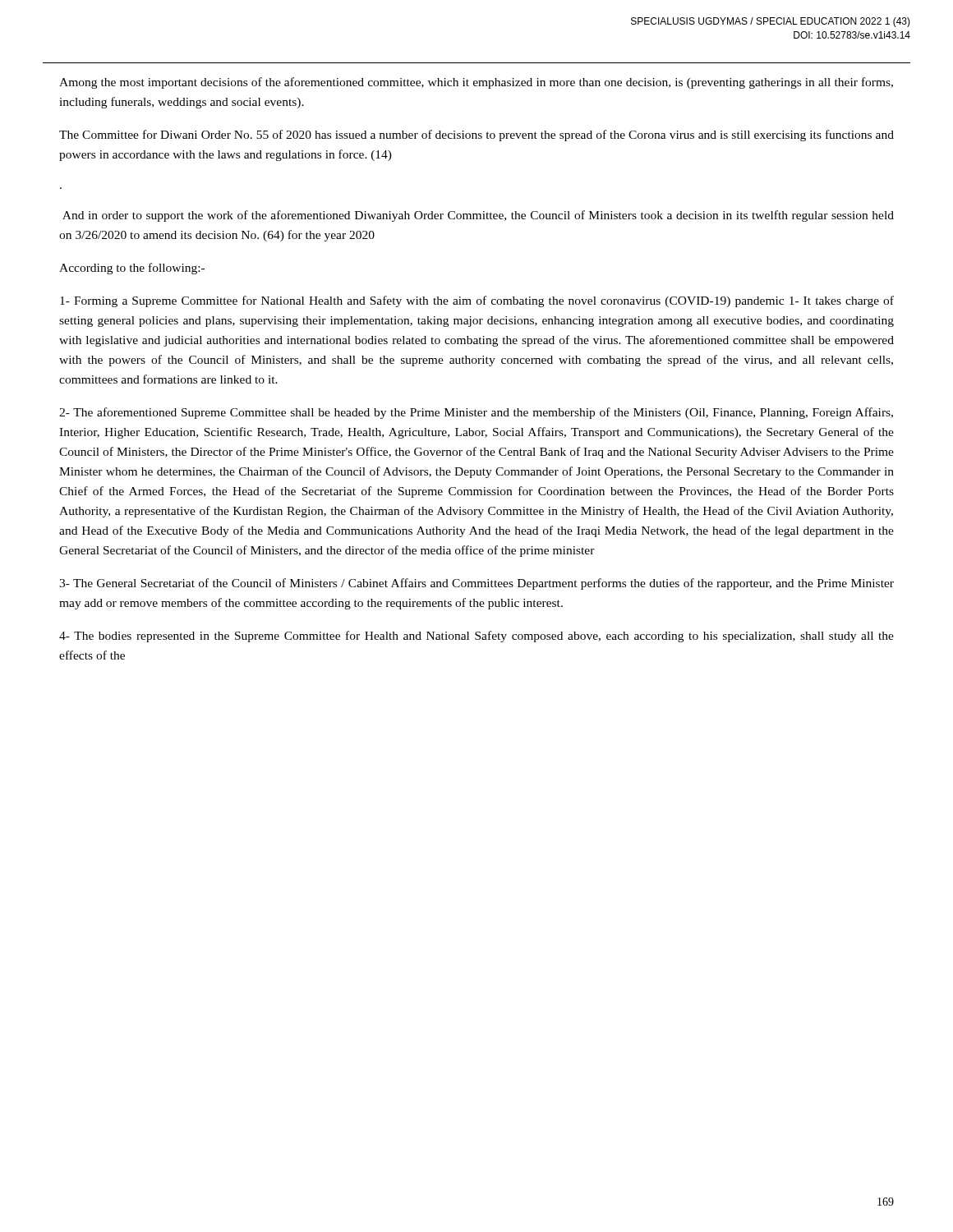Viewport: 953px width, 1232px height.
Task: Click on the text block with the text "And in order to"
Action: [x=476, y=225]
